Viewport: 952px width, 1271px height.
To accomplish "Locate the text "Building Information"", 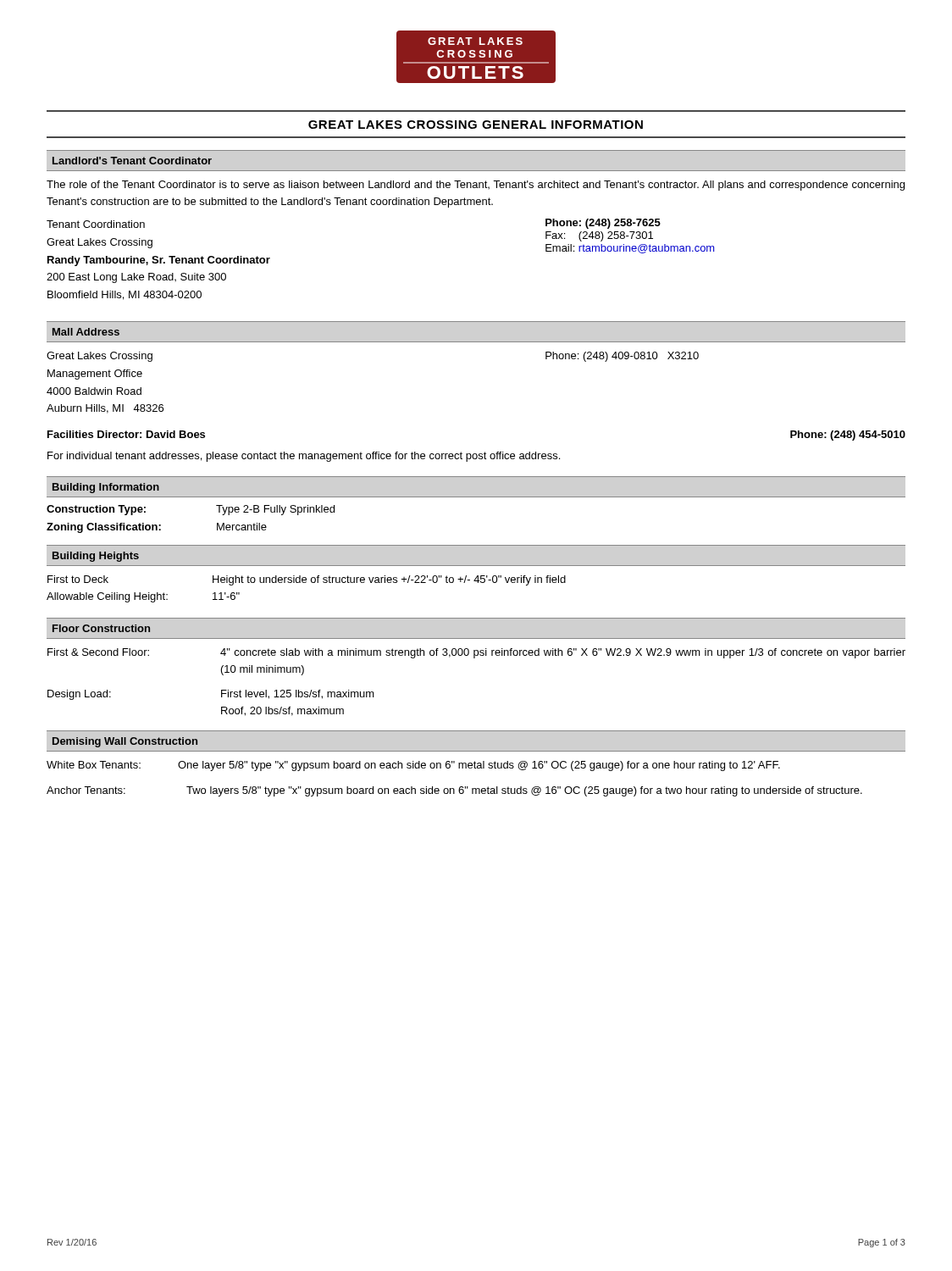I will point(105,487).
